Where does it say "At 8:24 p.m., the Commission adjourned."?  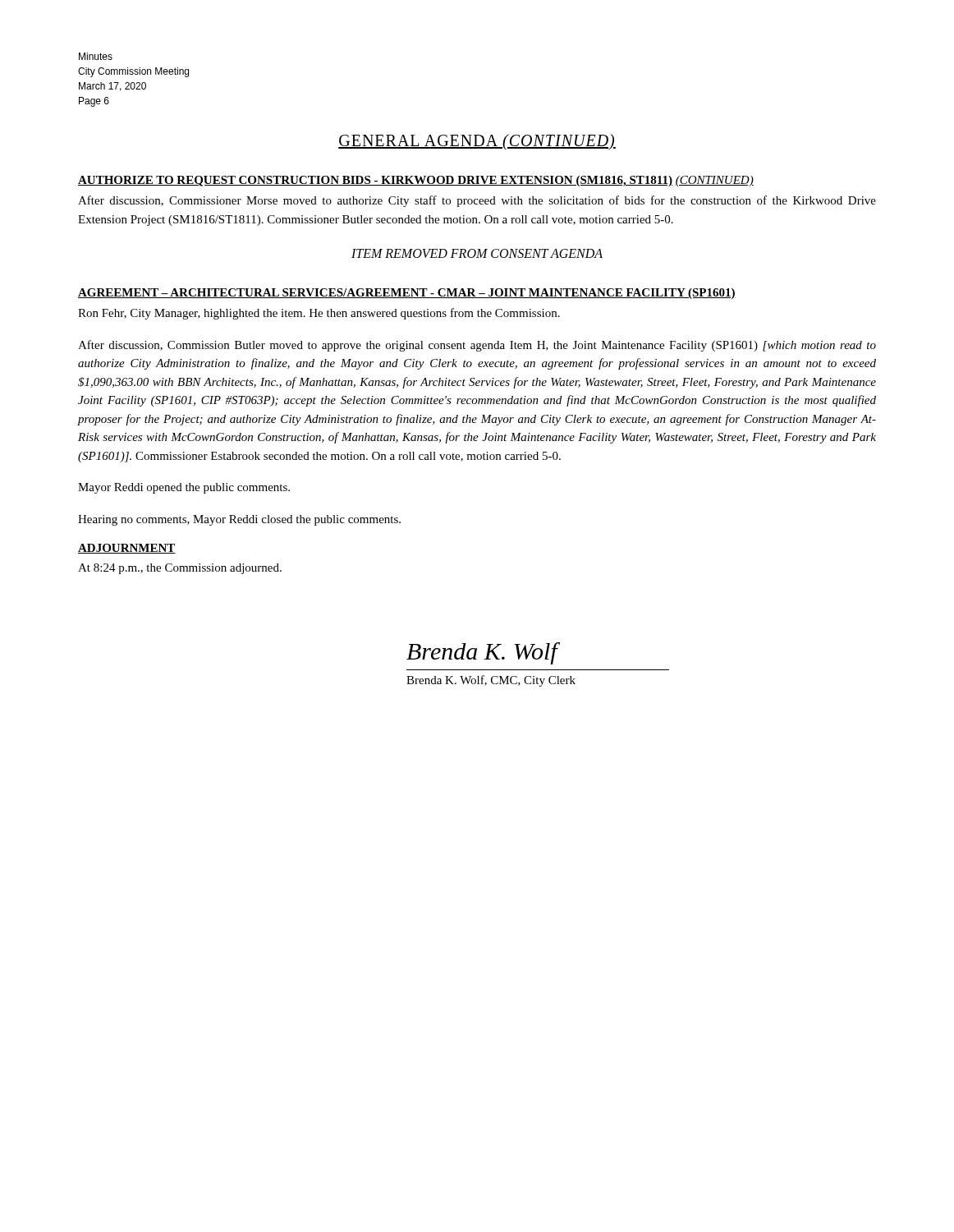[180, 568]
